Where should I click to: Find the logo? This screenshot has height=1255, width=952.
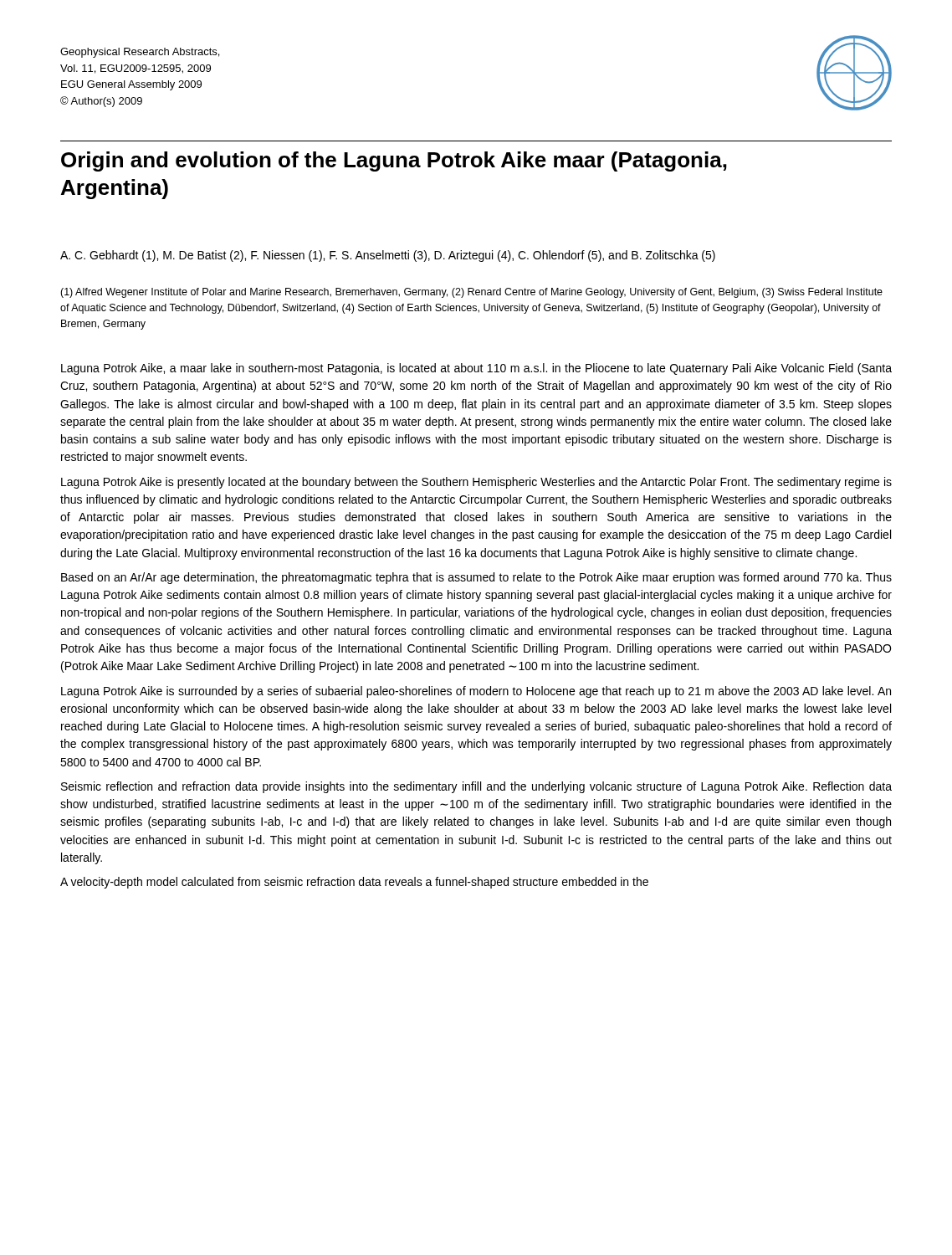click(x=854, y=73)
